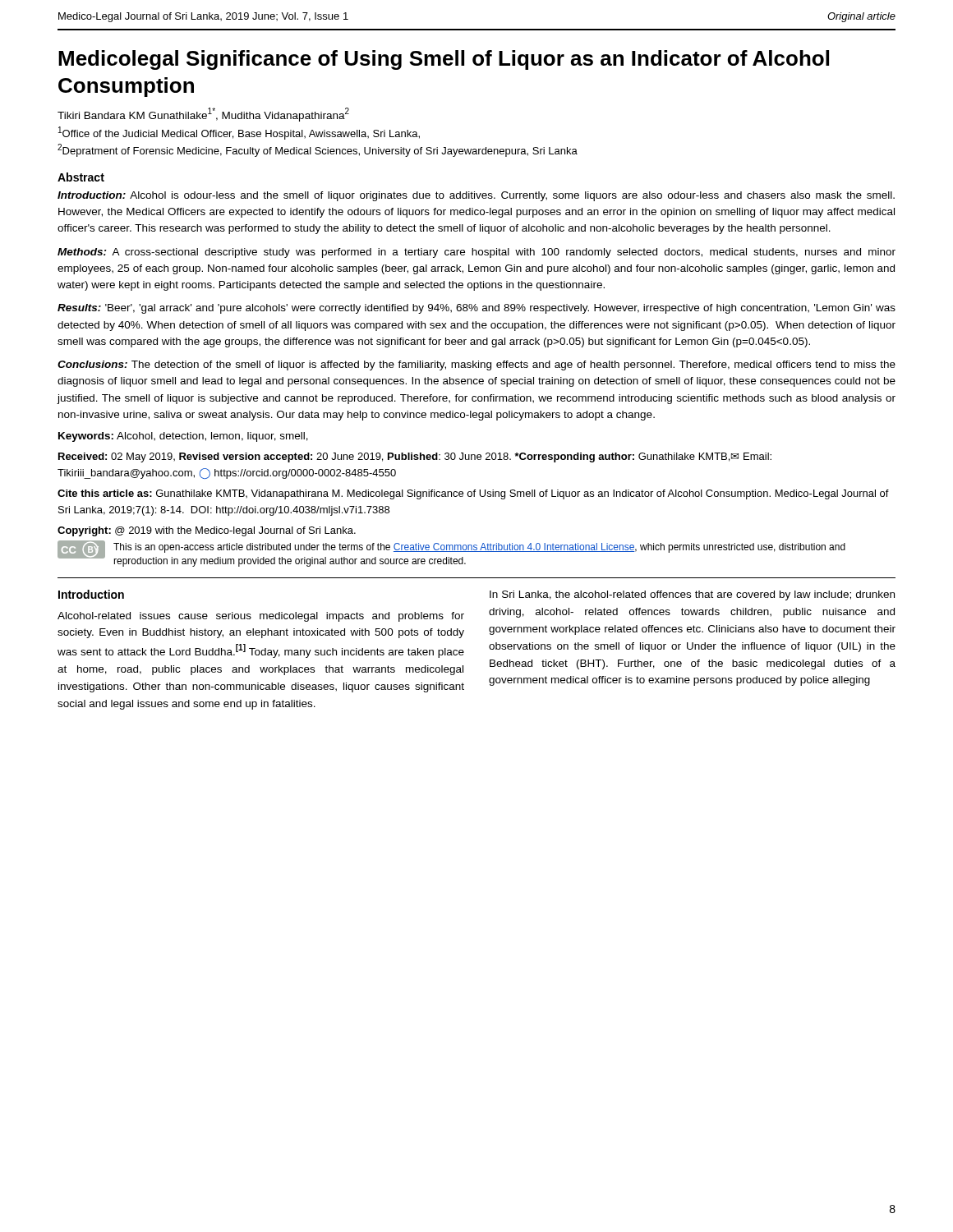Locate the text block containing "Received: 02 May 2019, Revised version"
The image size is (953, 1232).
pos(415,464)
